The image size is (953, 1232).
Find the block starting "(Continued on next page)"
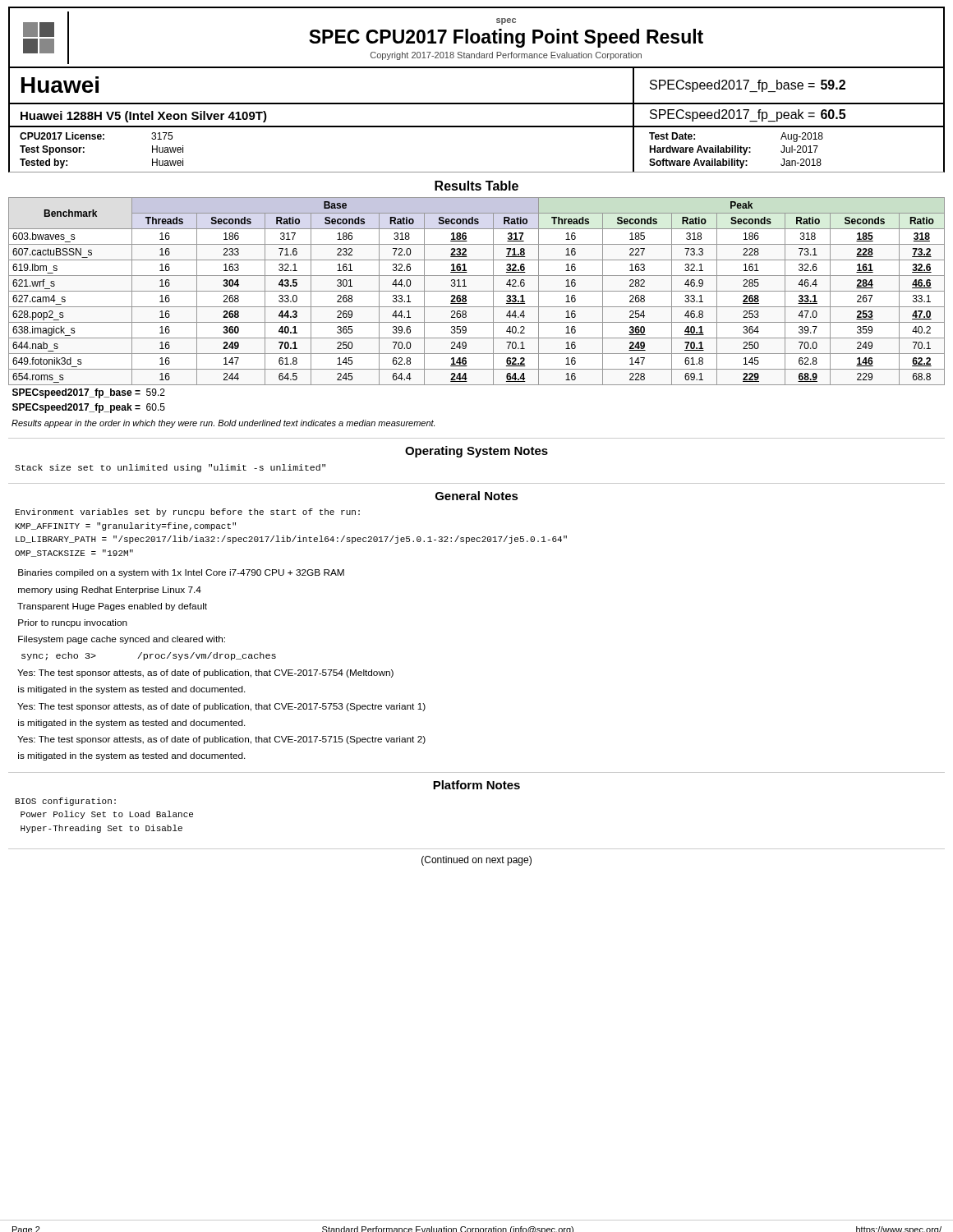click(x=476, y=860)
